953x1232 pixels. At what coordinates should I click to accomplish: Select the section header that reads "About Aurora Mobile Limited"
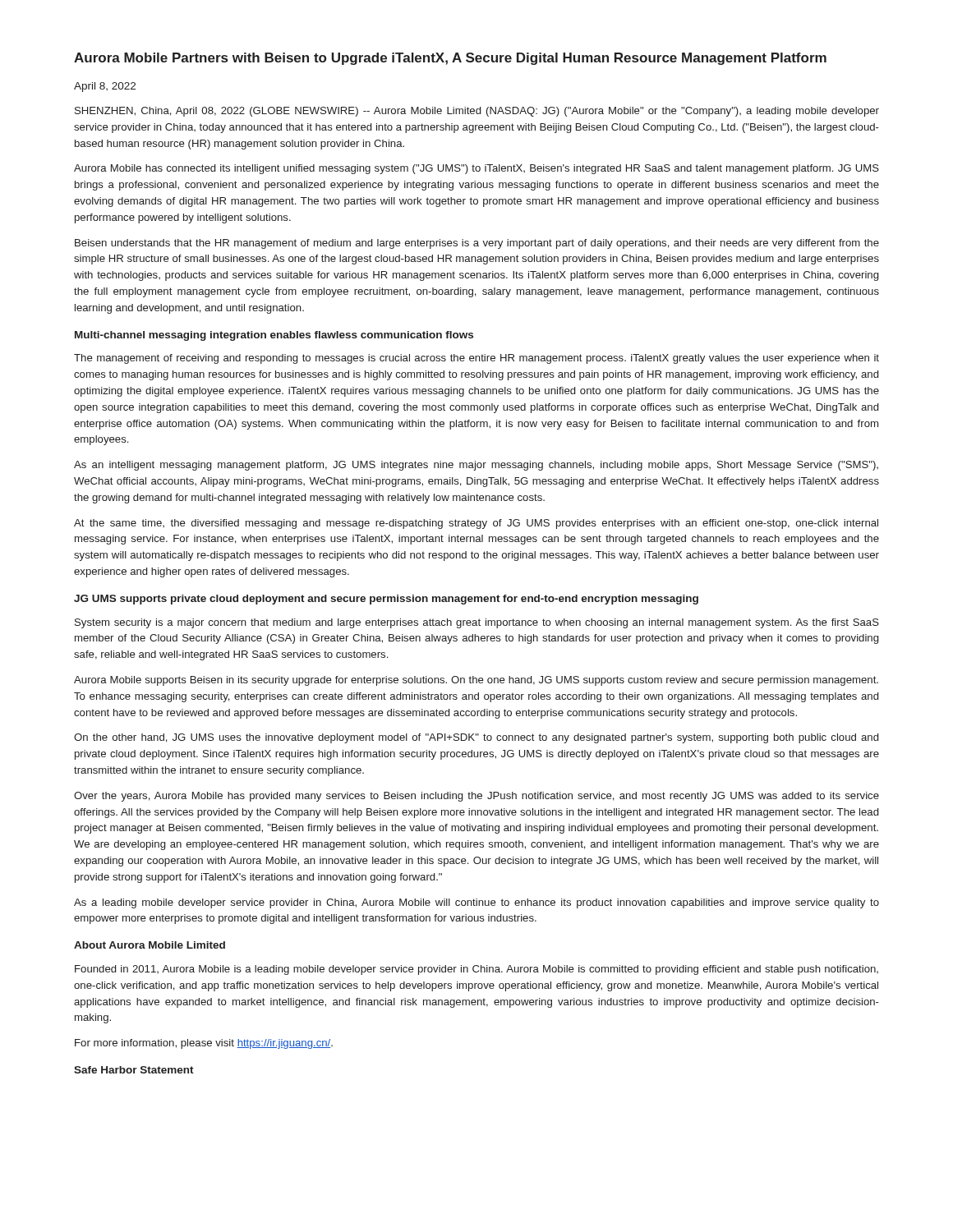150,945
